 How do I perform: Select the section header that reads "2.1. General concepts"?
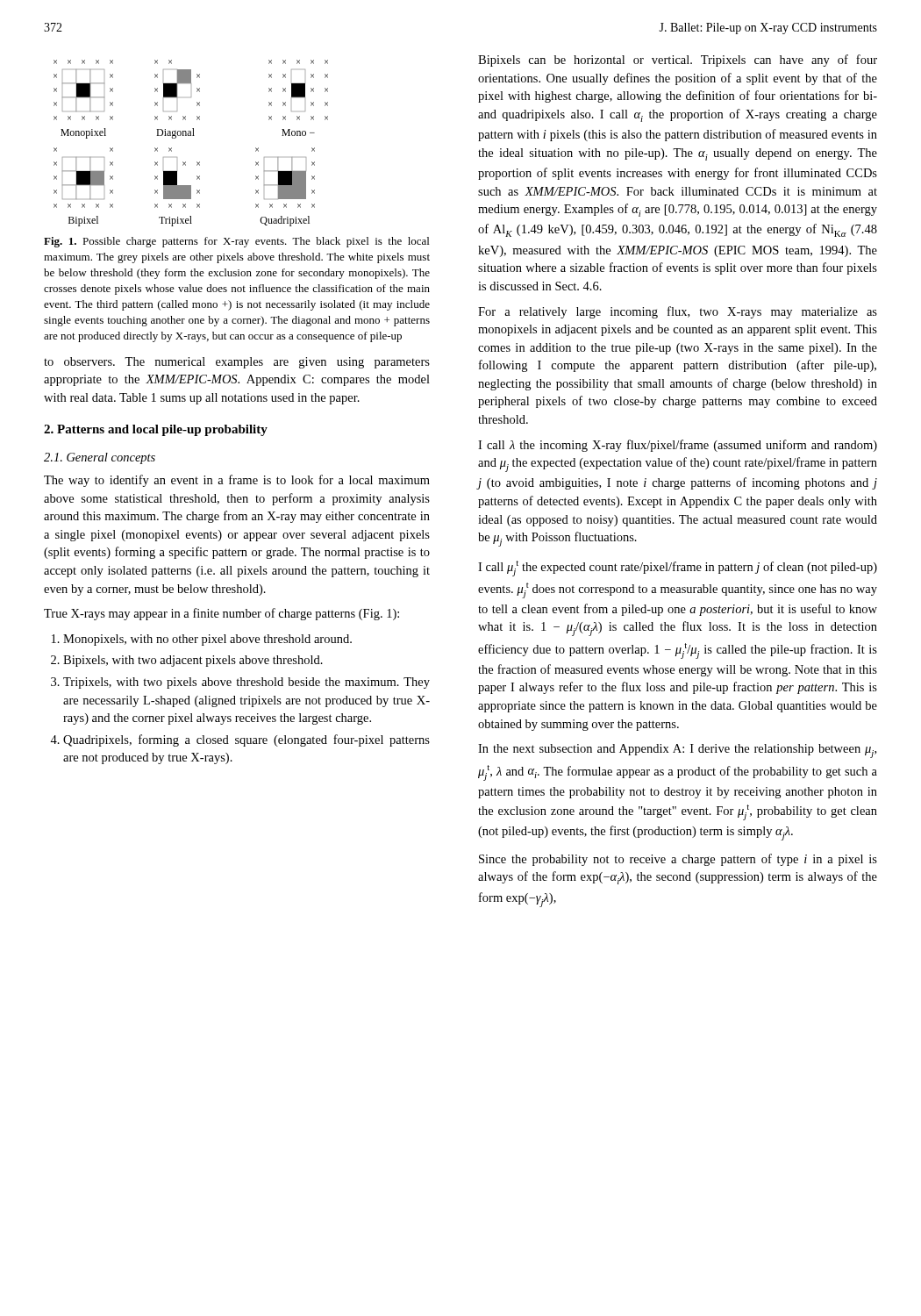[x=100, y=457]
